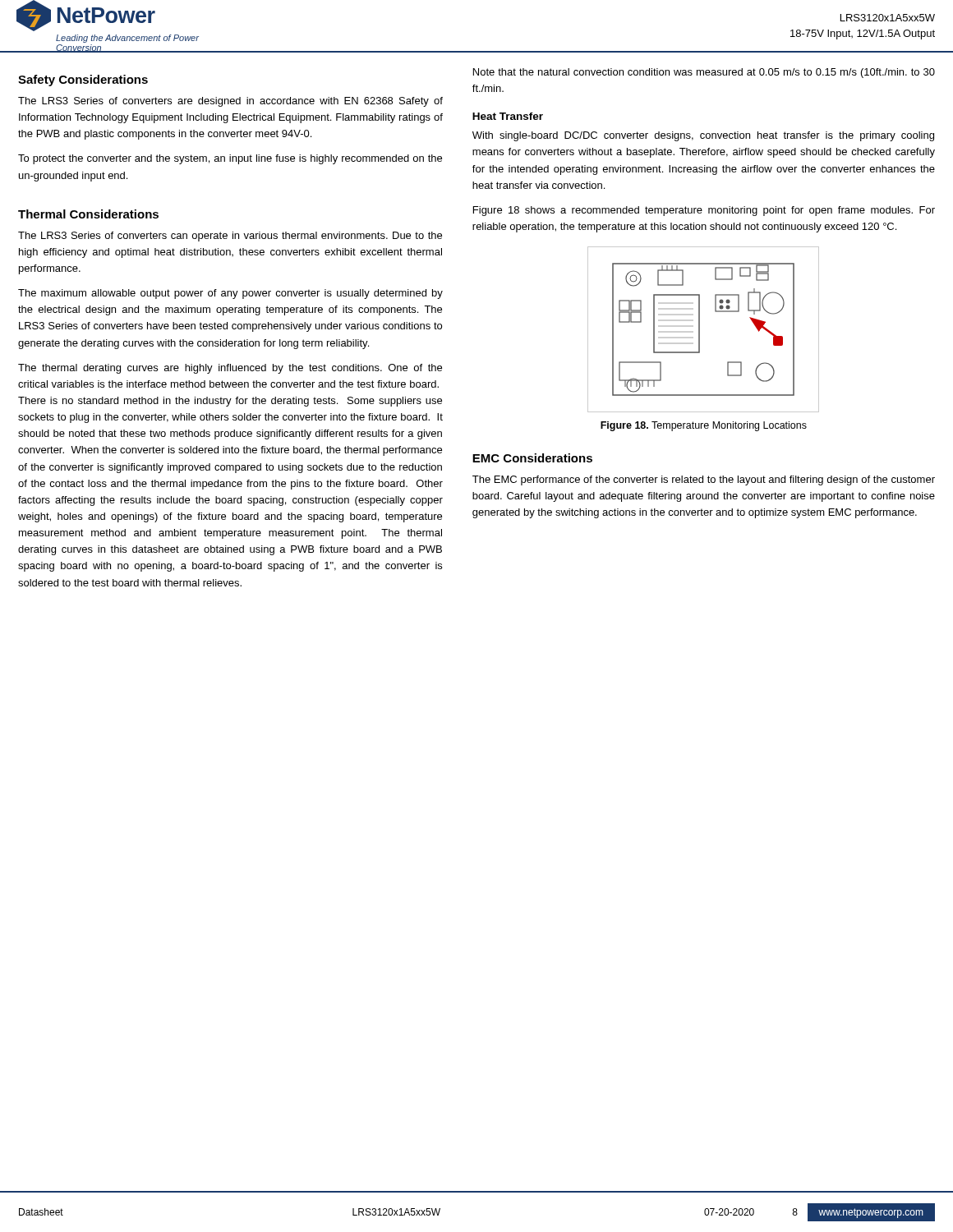The image size is (953, 1232).
Task: Locate the block of text that opens with "Note that the"
Action: 704,80
